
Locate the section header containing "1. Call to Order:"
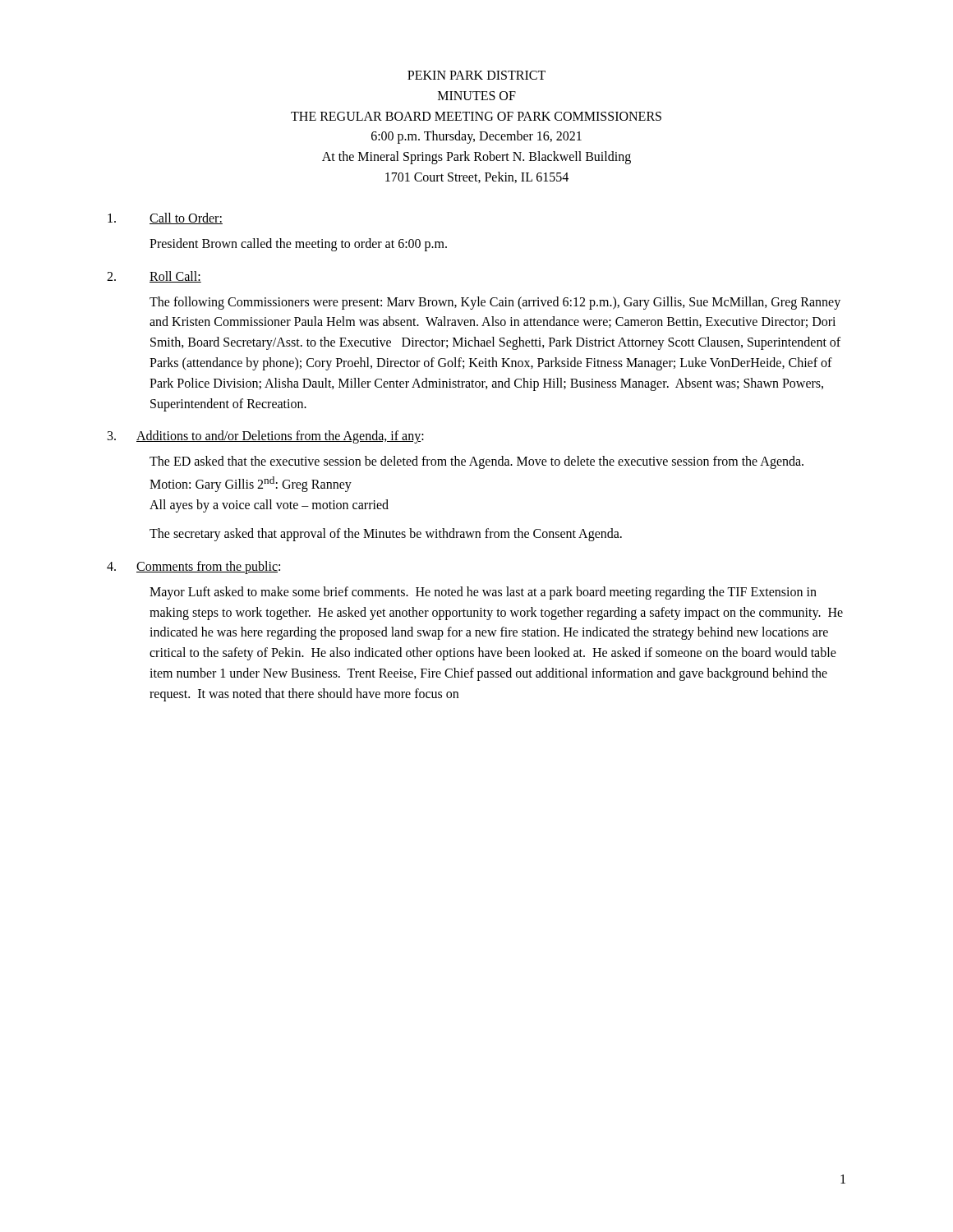(165, 218)
